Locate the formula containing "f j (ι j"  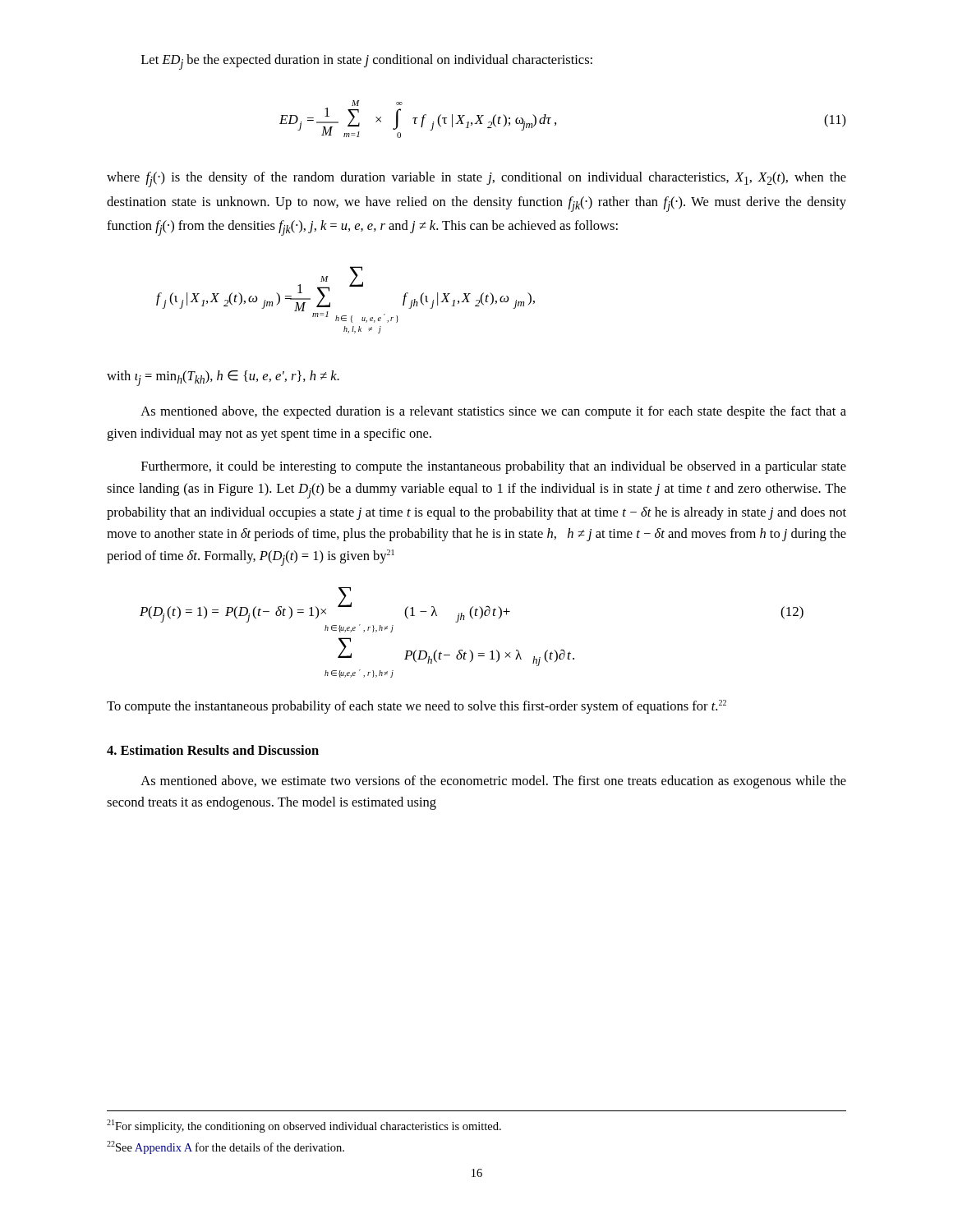[x=501, y=302]
